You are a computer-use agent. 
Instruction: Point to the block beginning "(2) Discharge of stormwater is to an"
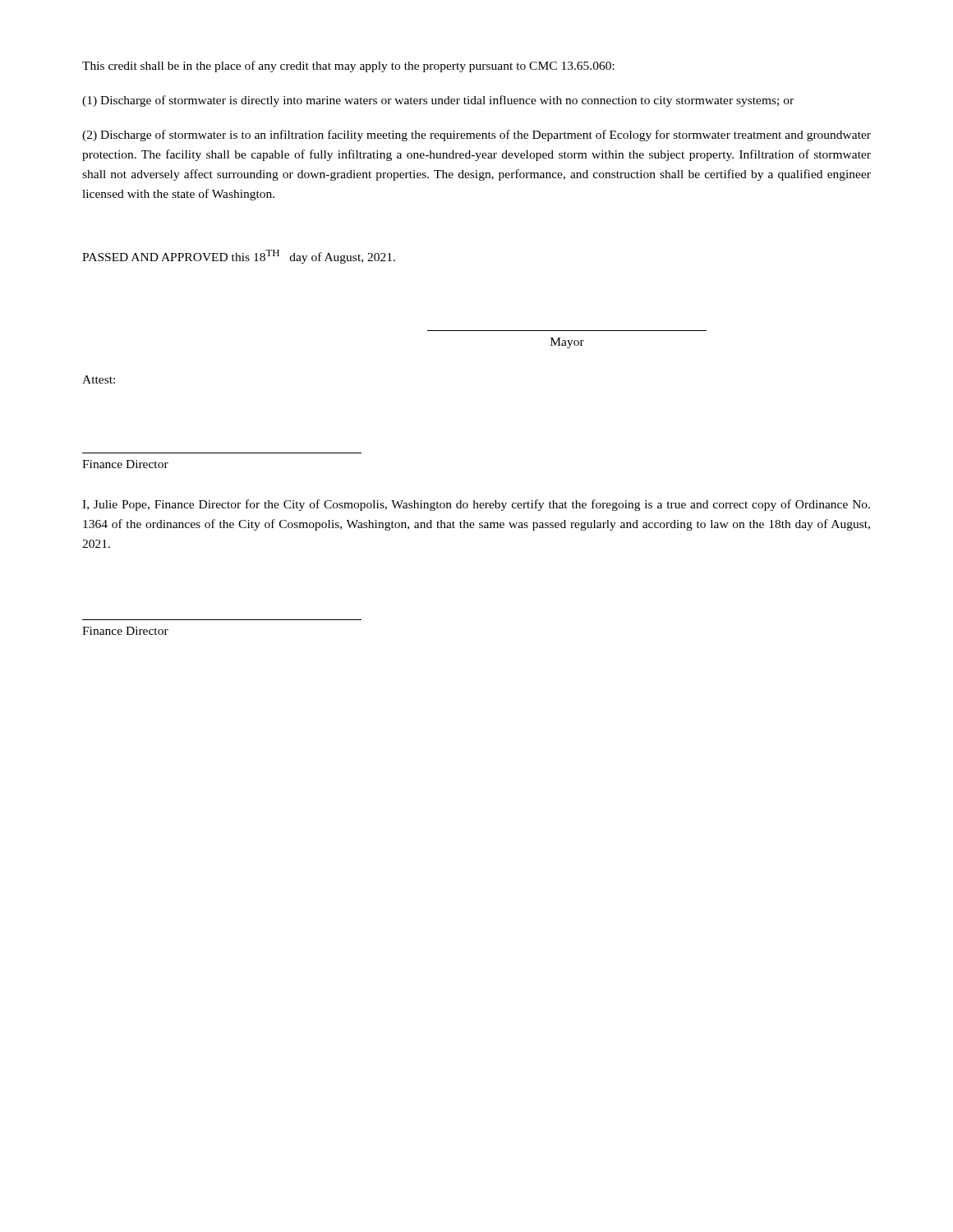pyautogui.click(x=476, y=164)
